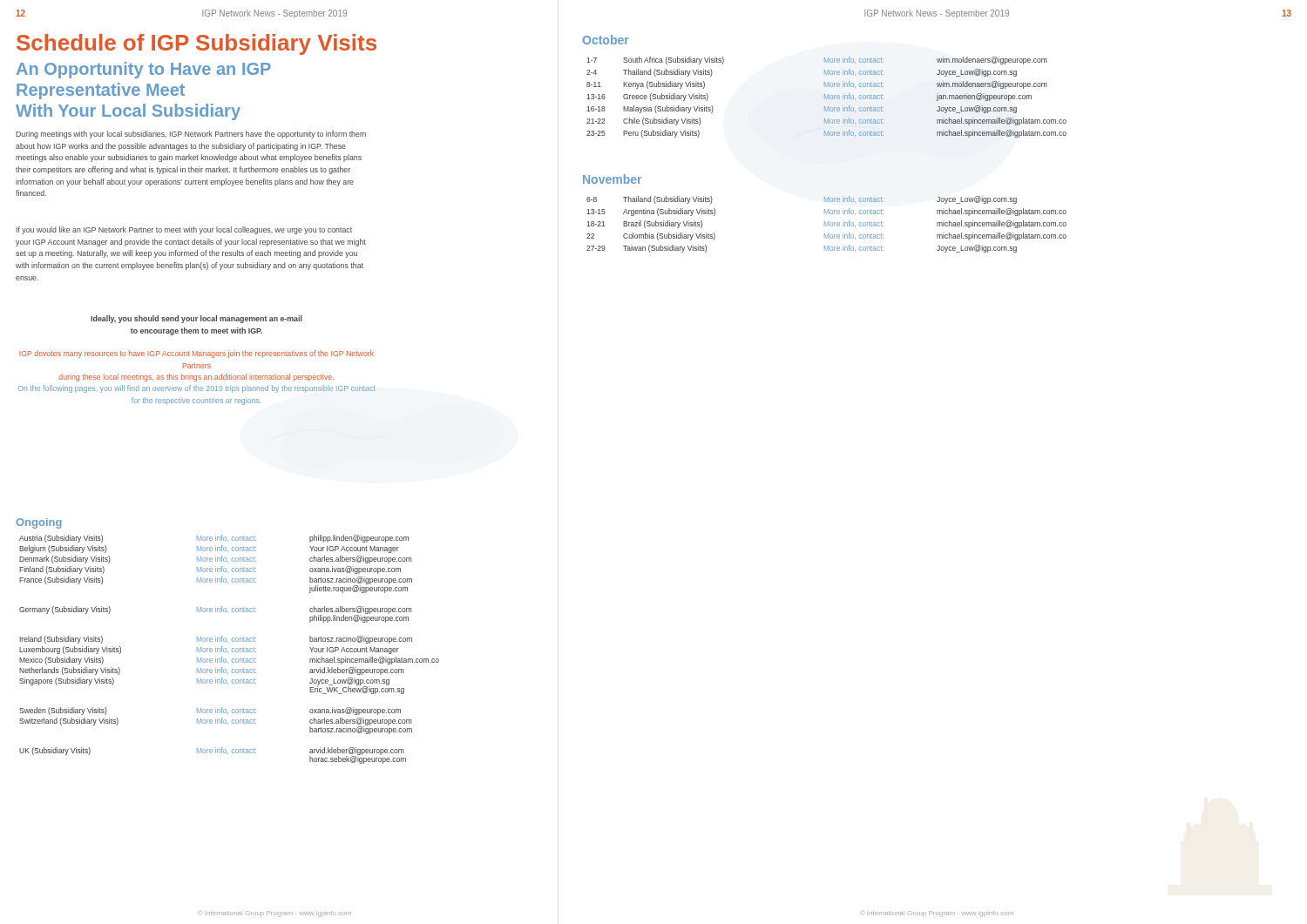Find the text block that says "On the following pages, you"
The width and height of the screenshot is (1307, 924).
point(197,394)
